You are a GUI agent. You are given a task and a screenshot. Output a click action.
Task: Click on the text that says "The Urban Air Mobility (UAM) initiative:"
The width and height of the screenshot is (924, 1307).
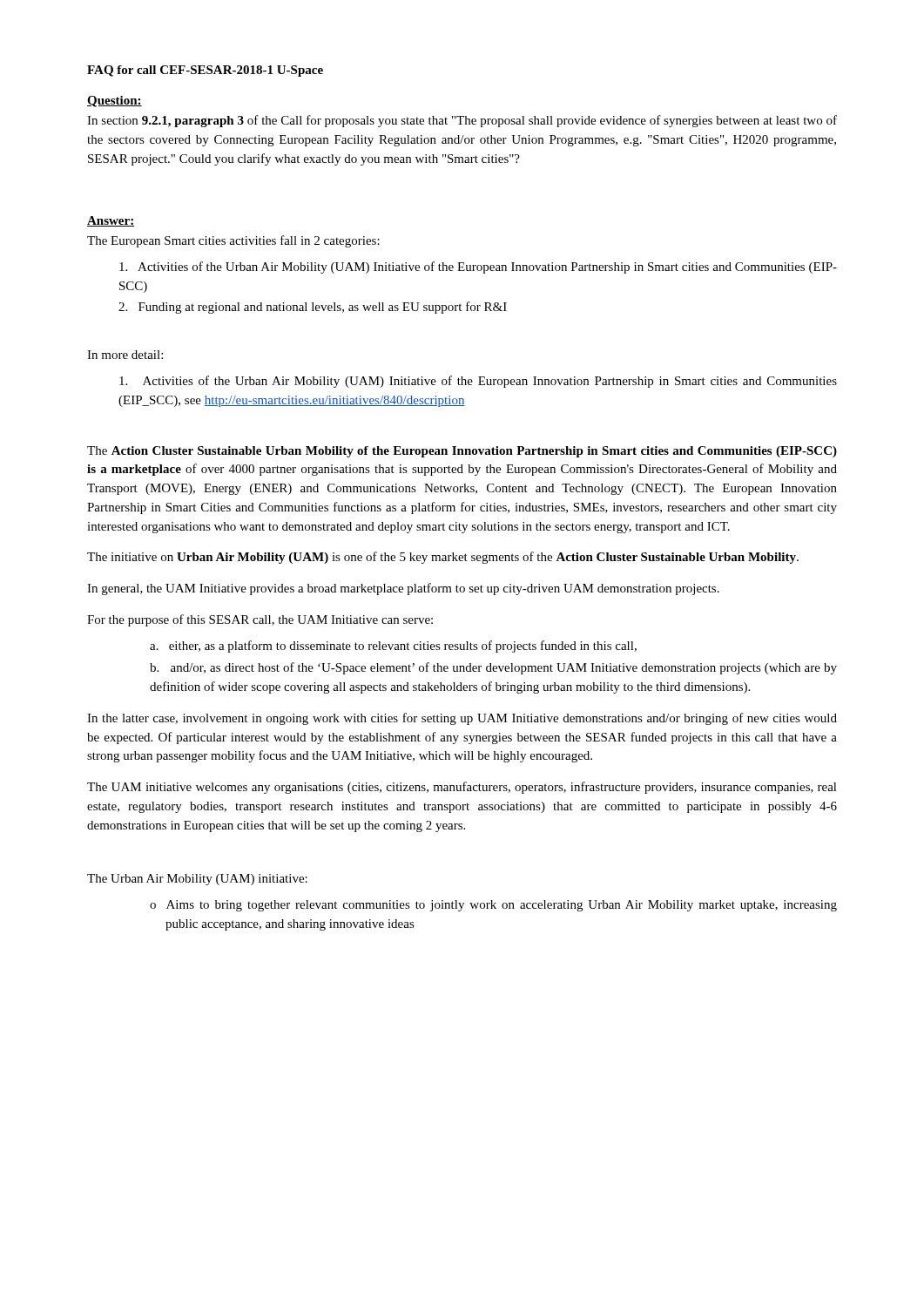198,879
